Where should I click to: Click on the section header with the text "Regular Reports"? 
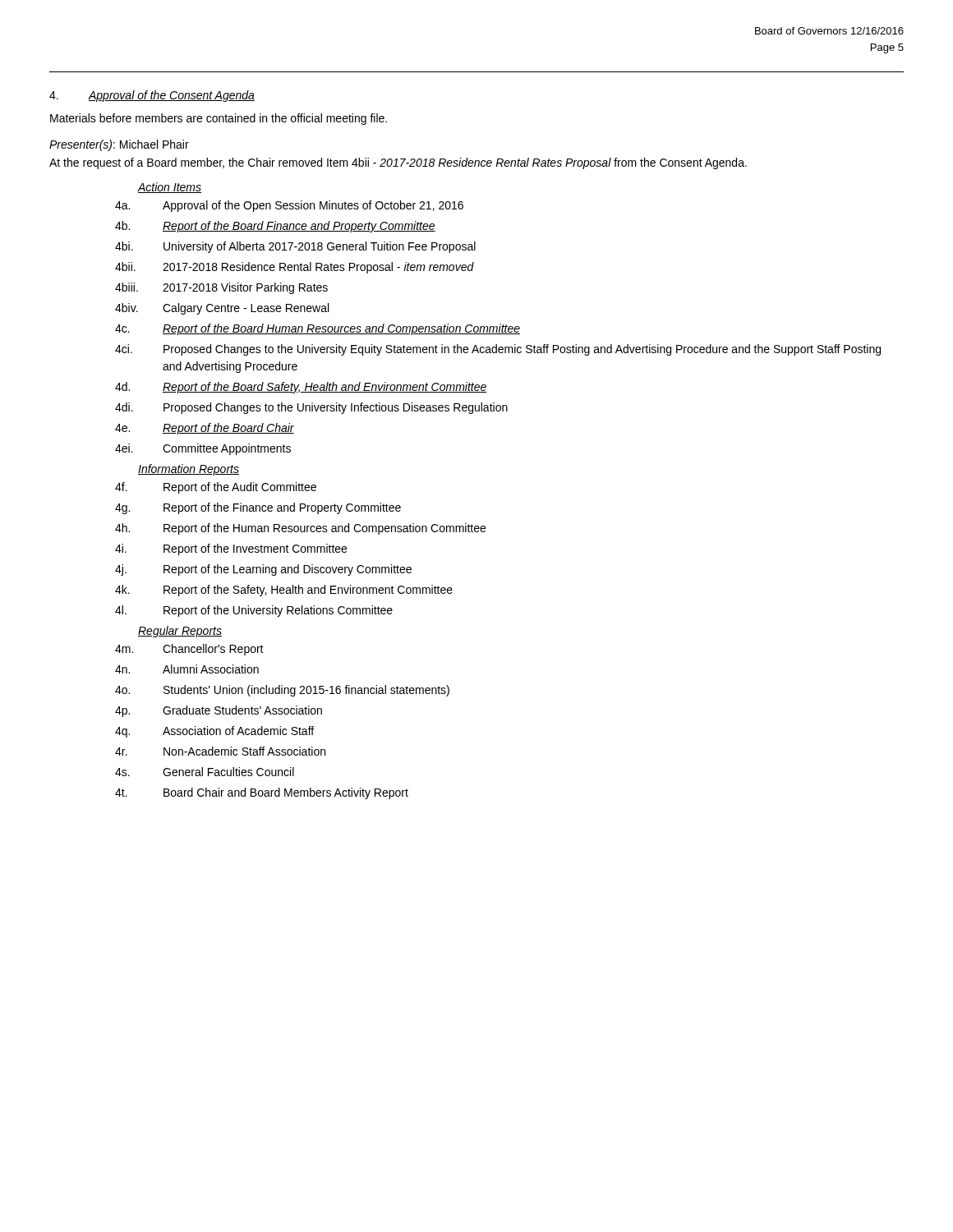click(180, 631)
